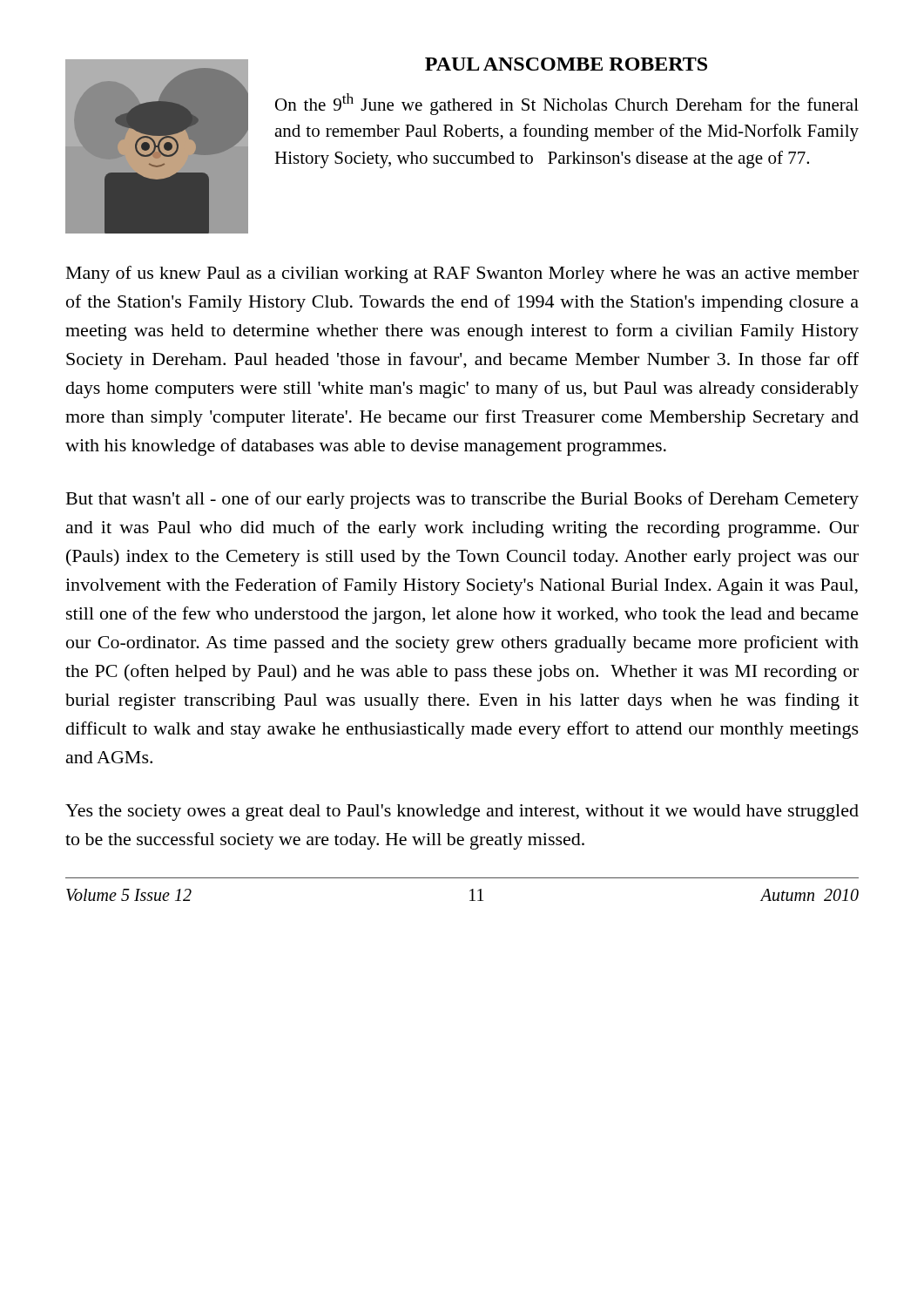The image size is (924, 1307).
Task: Click on the photo
Action: 157,146
